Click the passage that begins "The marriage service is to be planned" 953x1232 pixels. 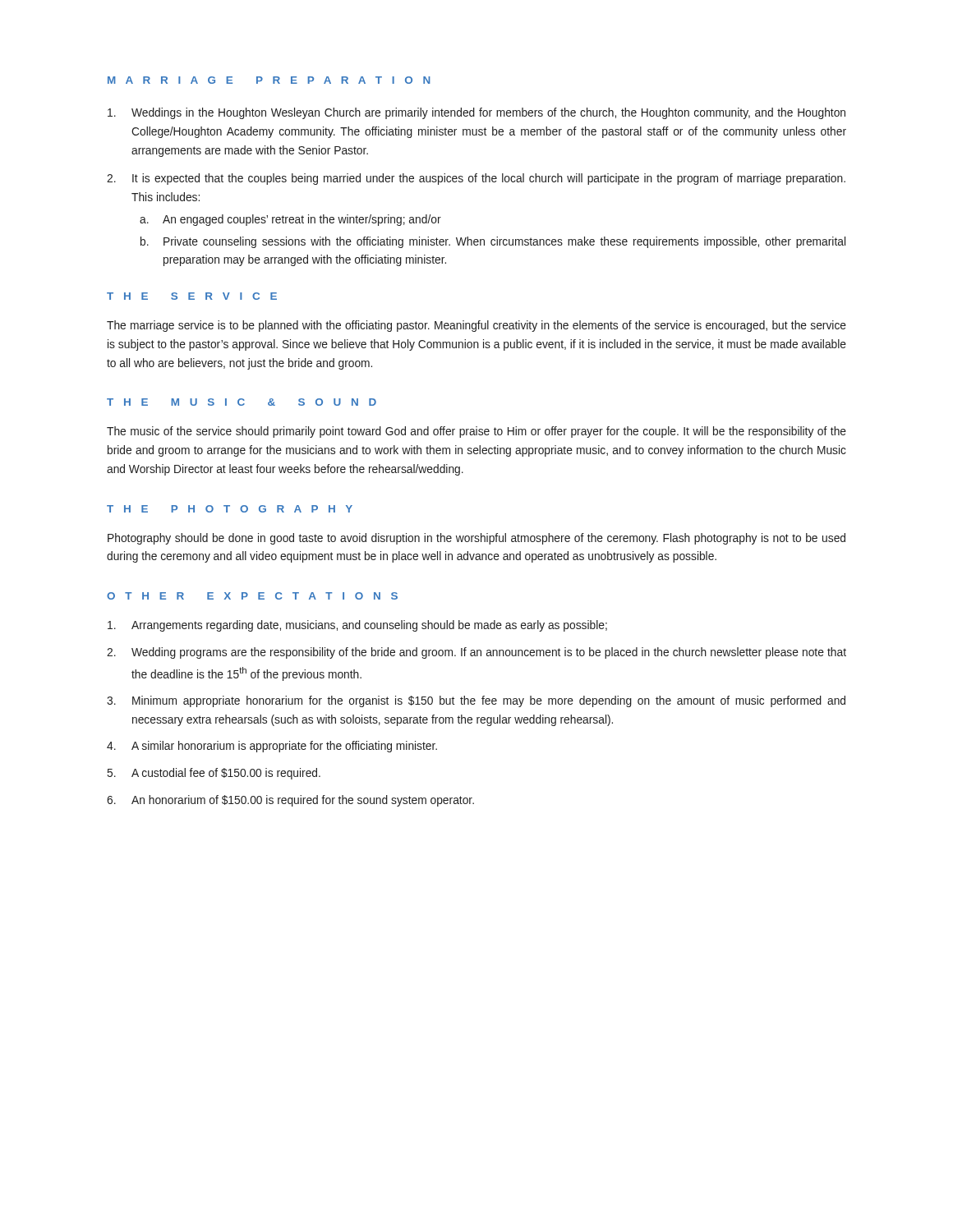tap(476, 344)
